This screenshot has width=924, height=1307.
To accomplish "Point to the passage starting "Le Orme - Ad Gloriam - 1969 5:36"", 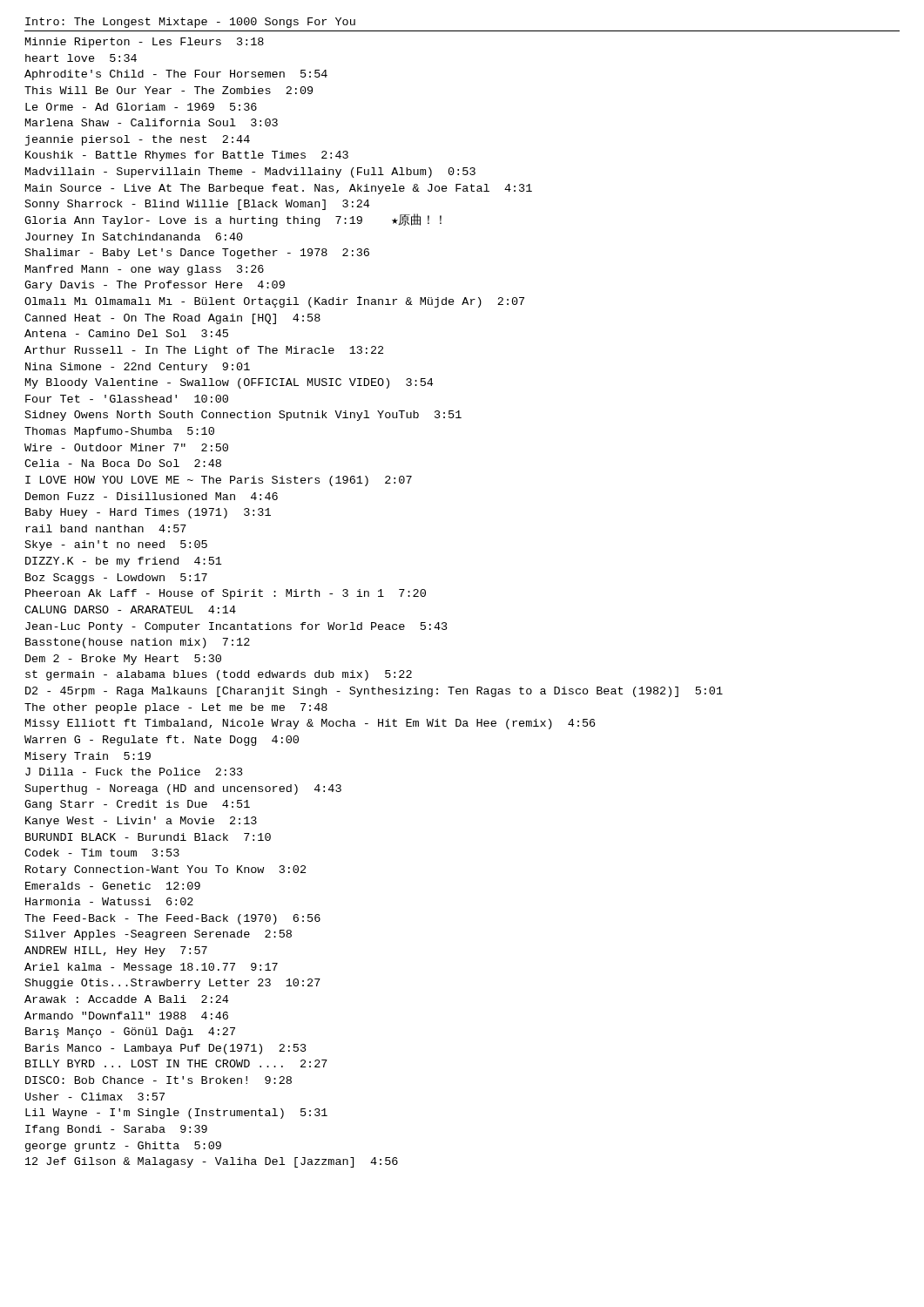I will (x=141, y=107).
